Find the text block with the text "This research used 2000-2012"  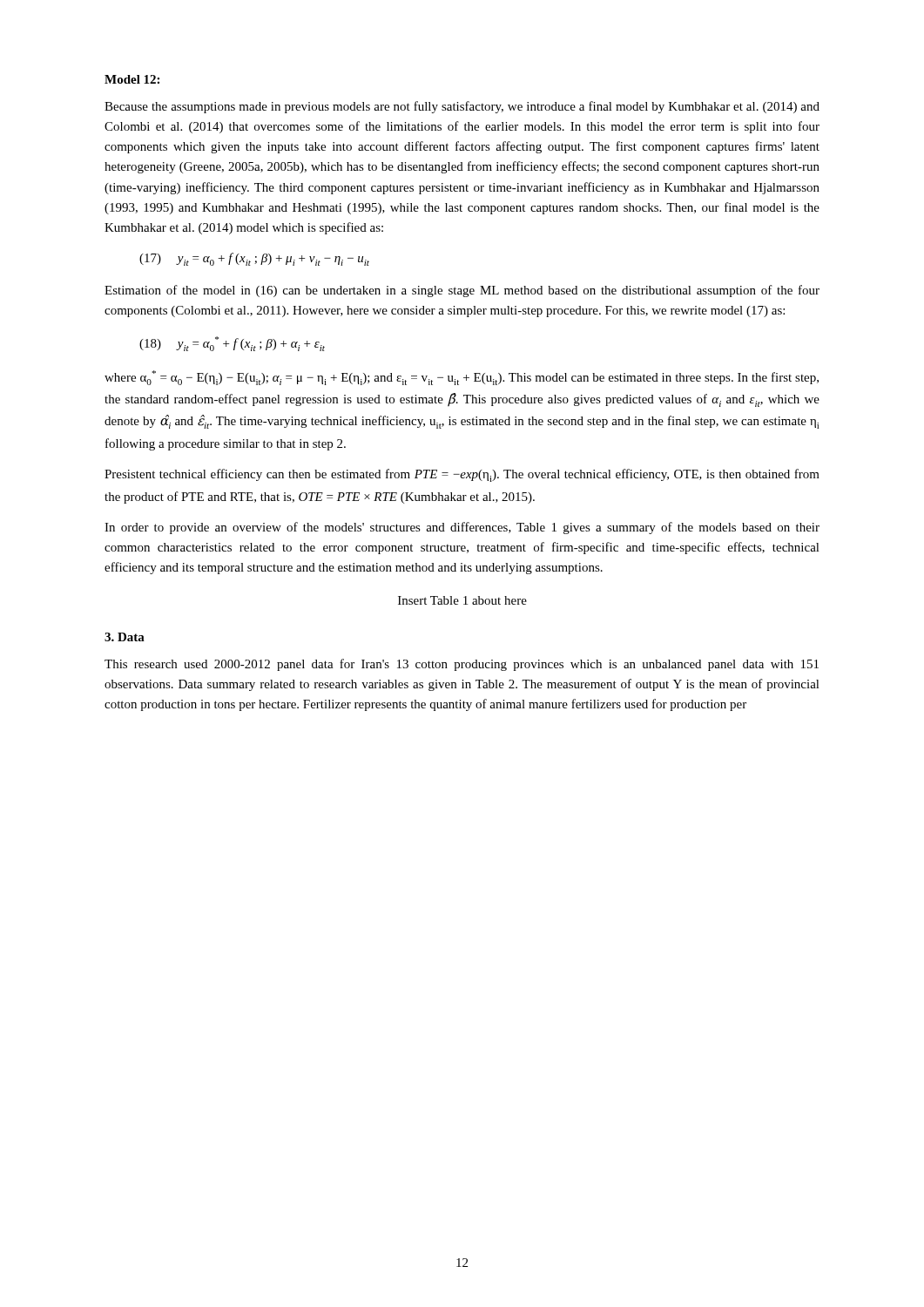(x=462, y=684)
